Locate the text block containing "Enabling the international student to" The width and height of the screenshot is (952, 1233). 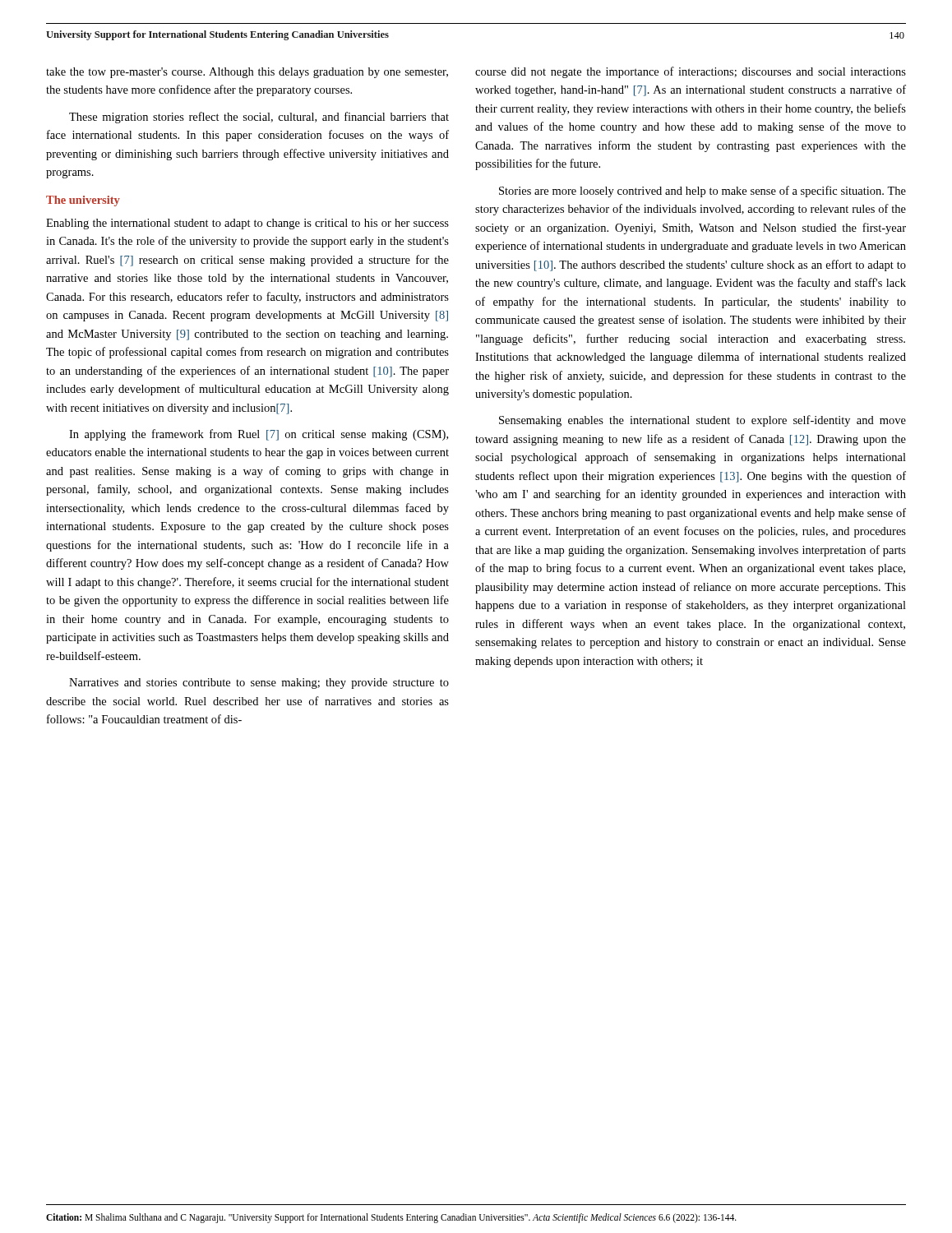point(247,315)
